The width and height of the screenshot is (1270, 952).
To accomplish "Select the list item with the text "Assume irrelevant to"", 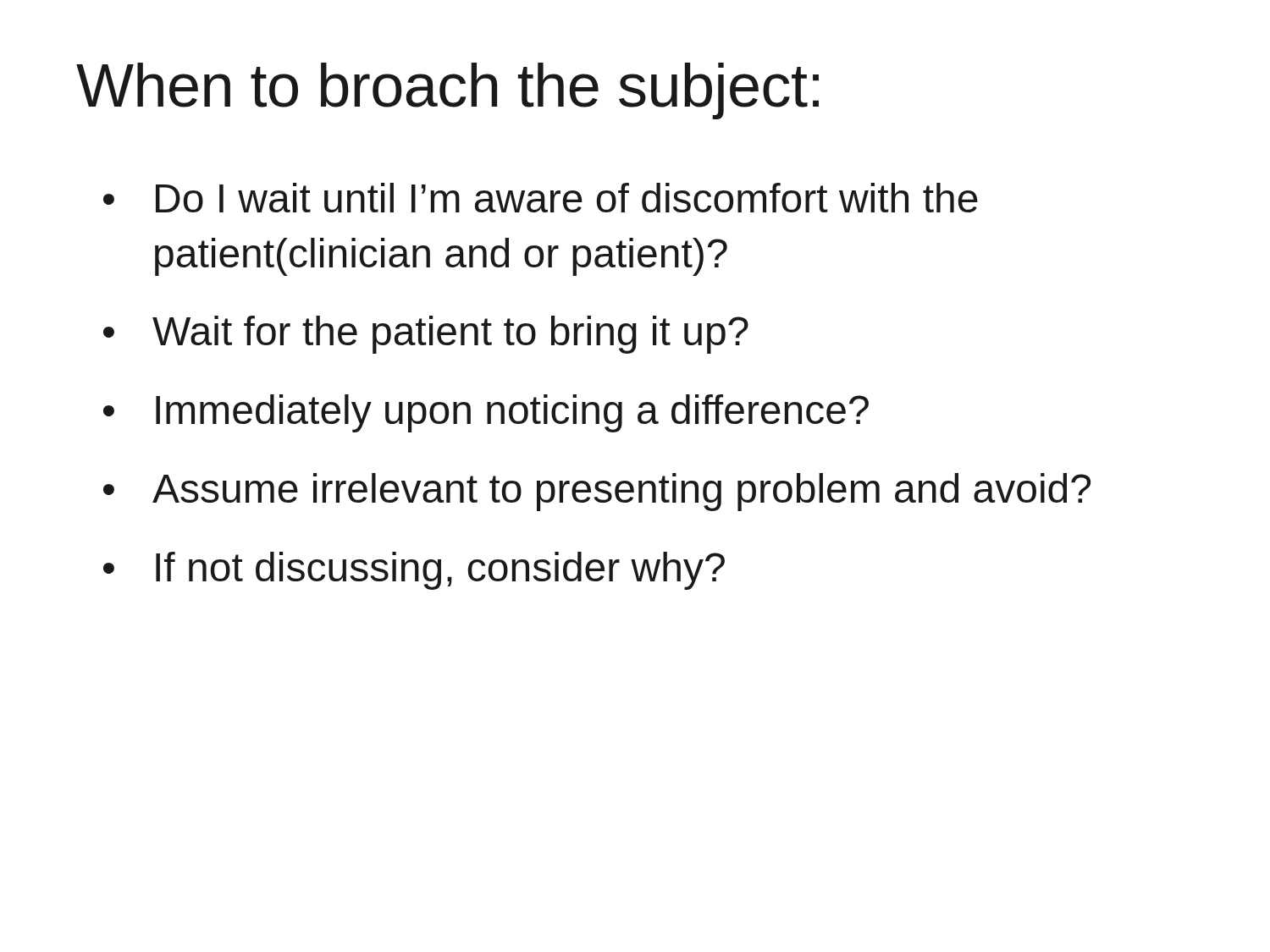I will [648, 489].
